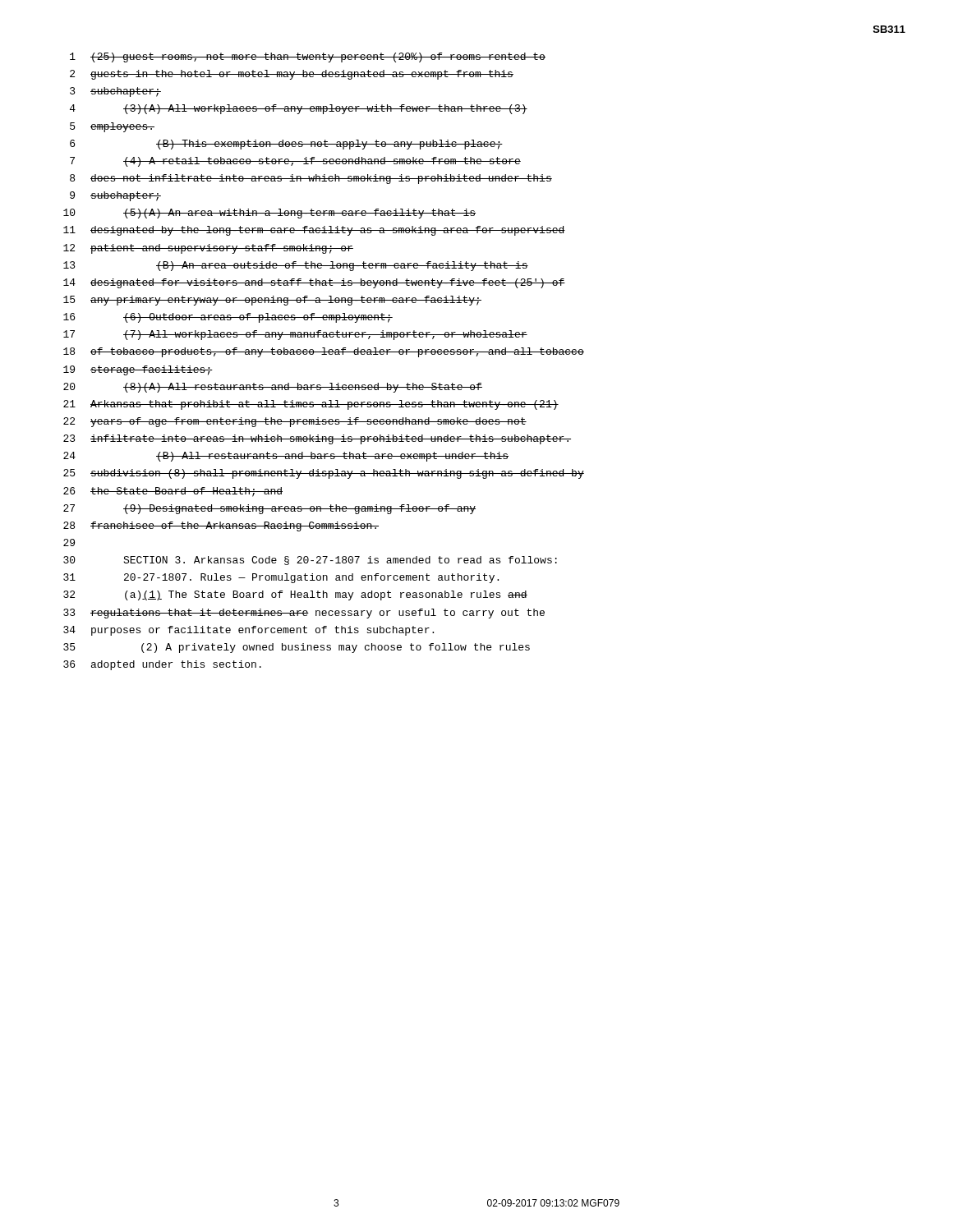Point to the block starting "24 (B) All restaurants"

pyautogui.click(x=476, y=457)
